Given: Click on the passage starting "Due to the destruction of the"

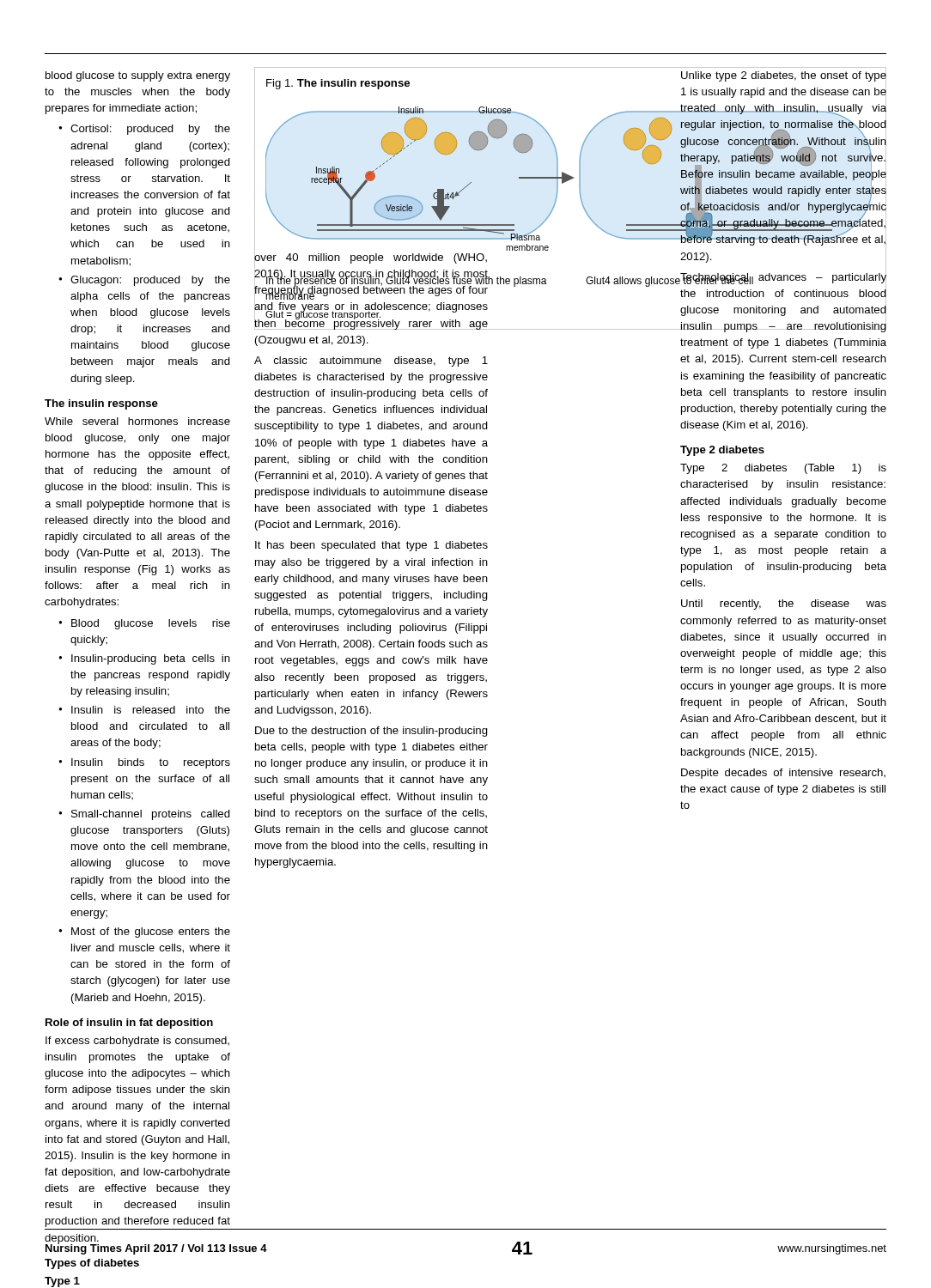Looking at the screenshot, I should [x=371, y=796].
